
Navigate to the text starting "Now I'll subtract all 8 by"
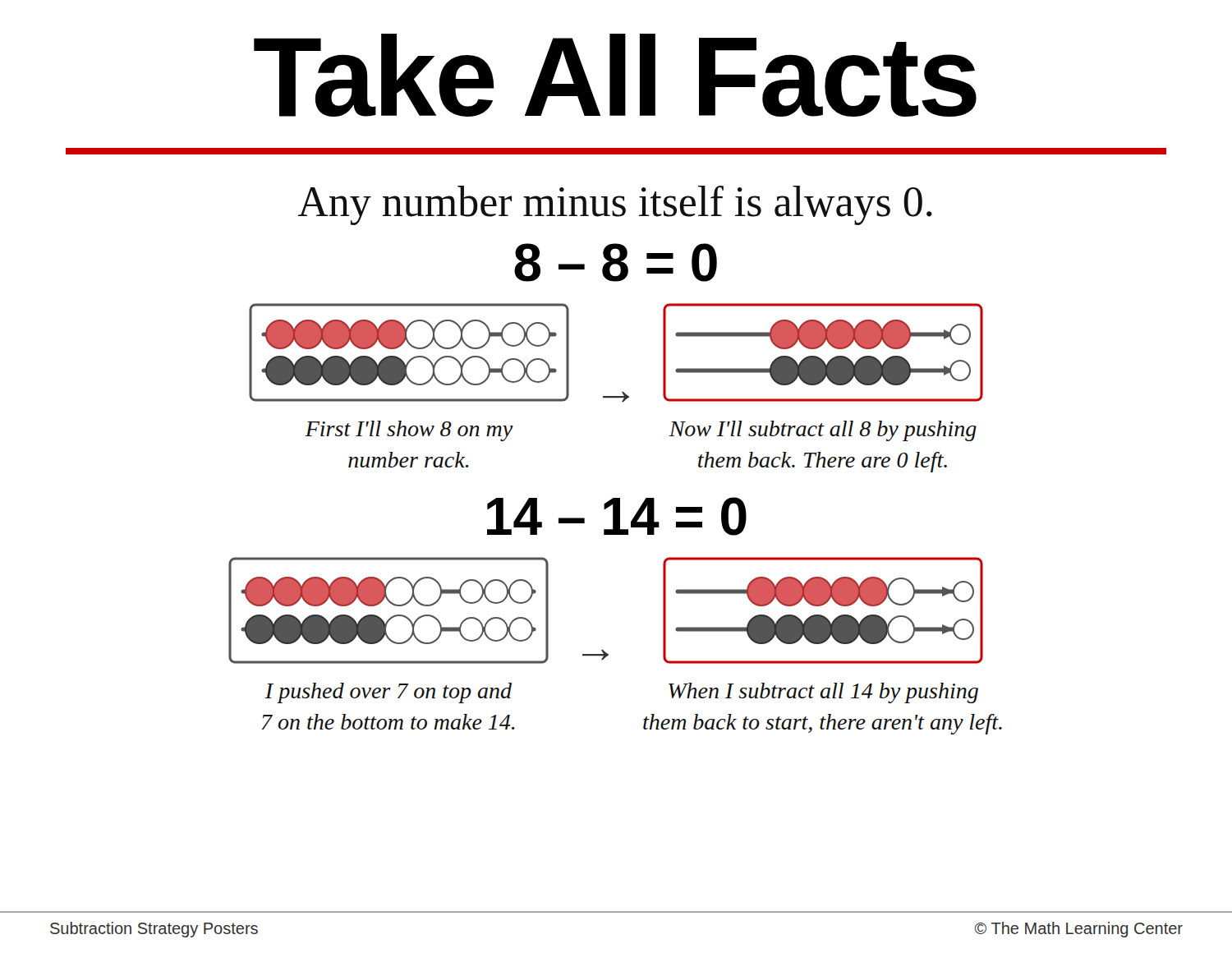[823, 444]
